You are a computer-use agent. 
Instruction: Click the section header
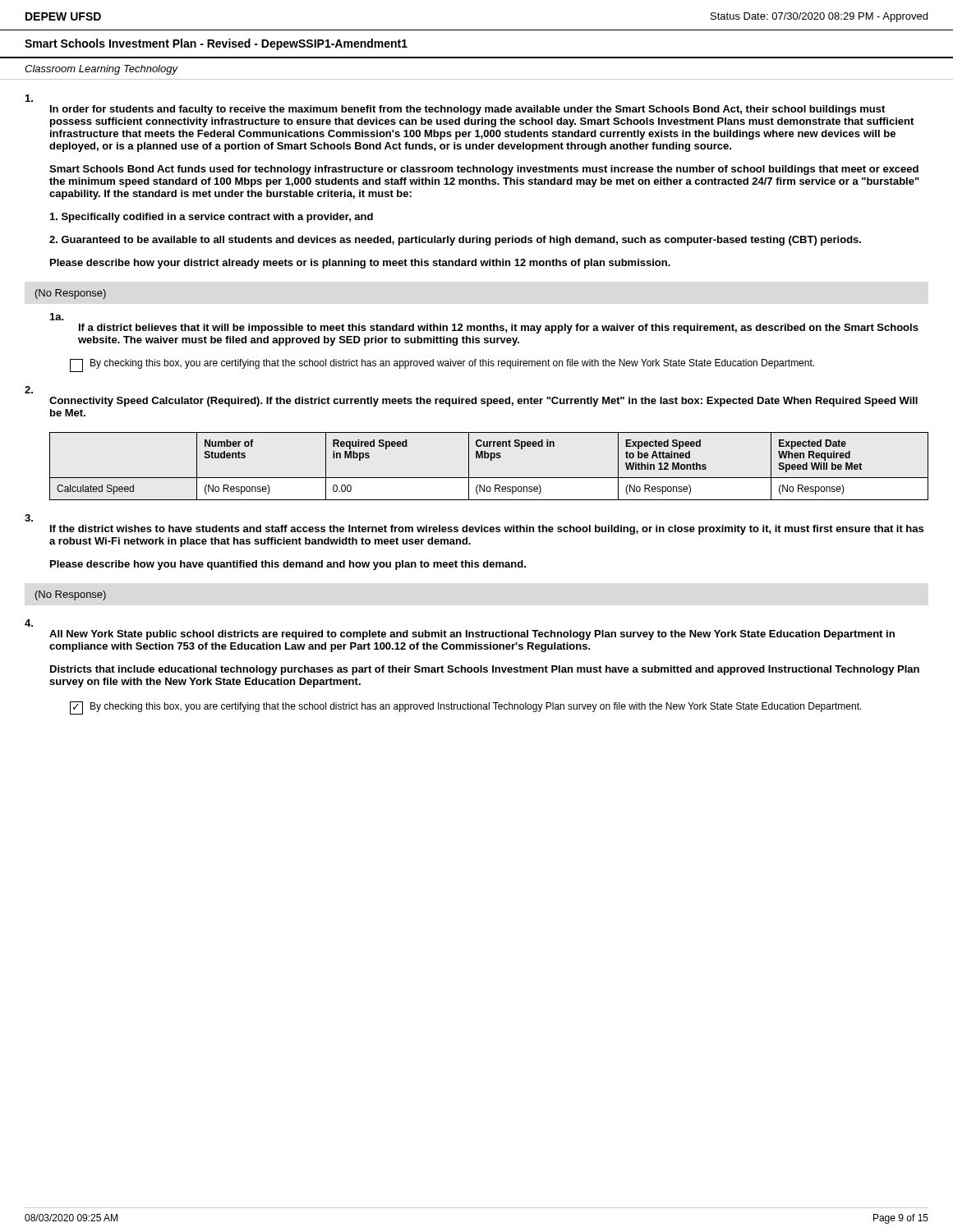pos(101,69)
